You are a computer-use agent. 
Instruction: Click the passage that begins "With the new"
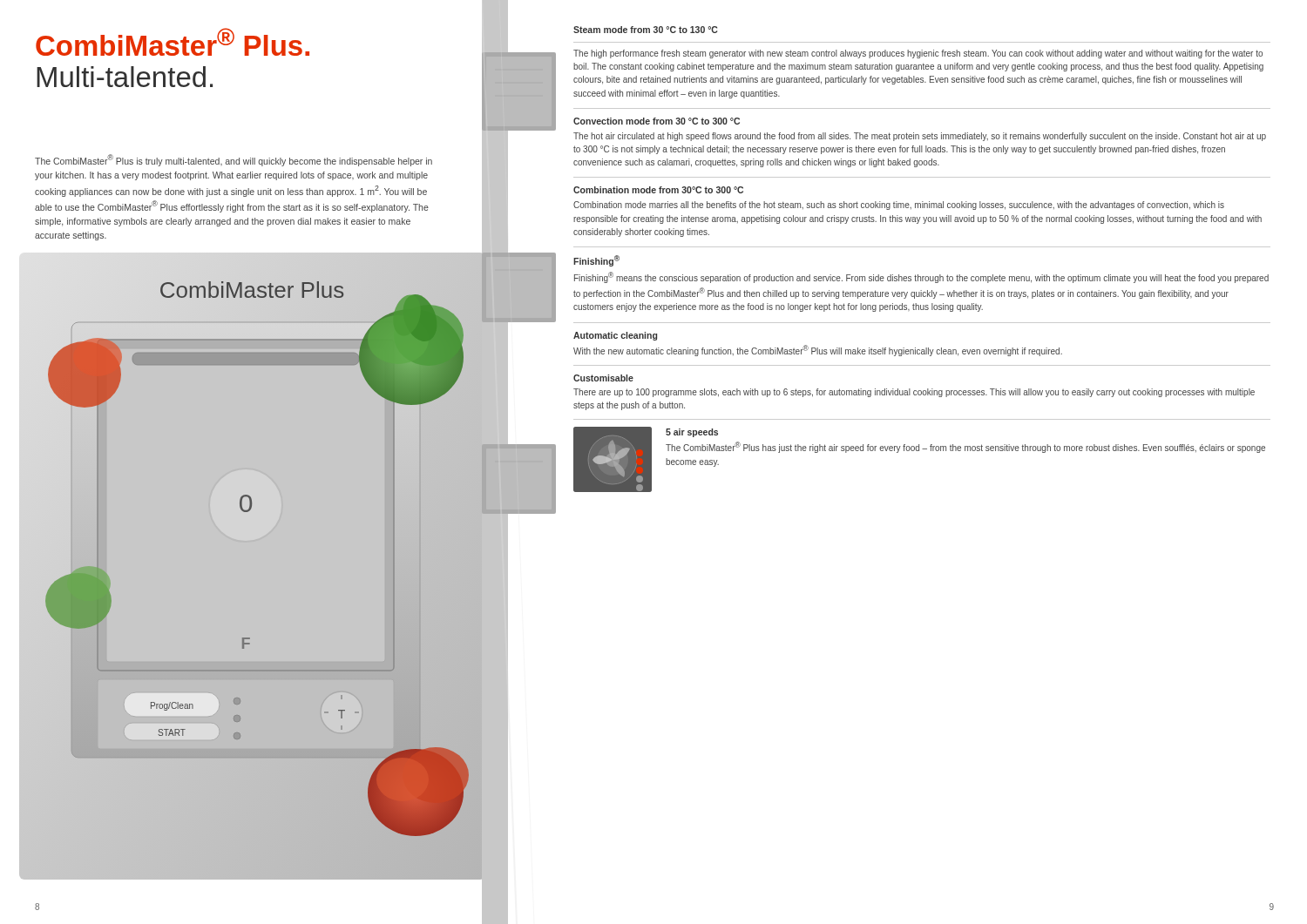818,350
